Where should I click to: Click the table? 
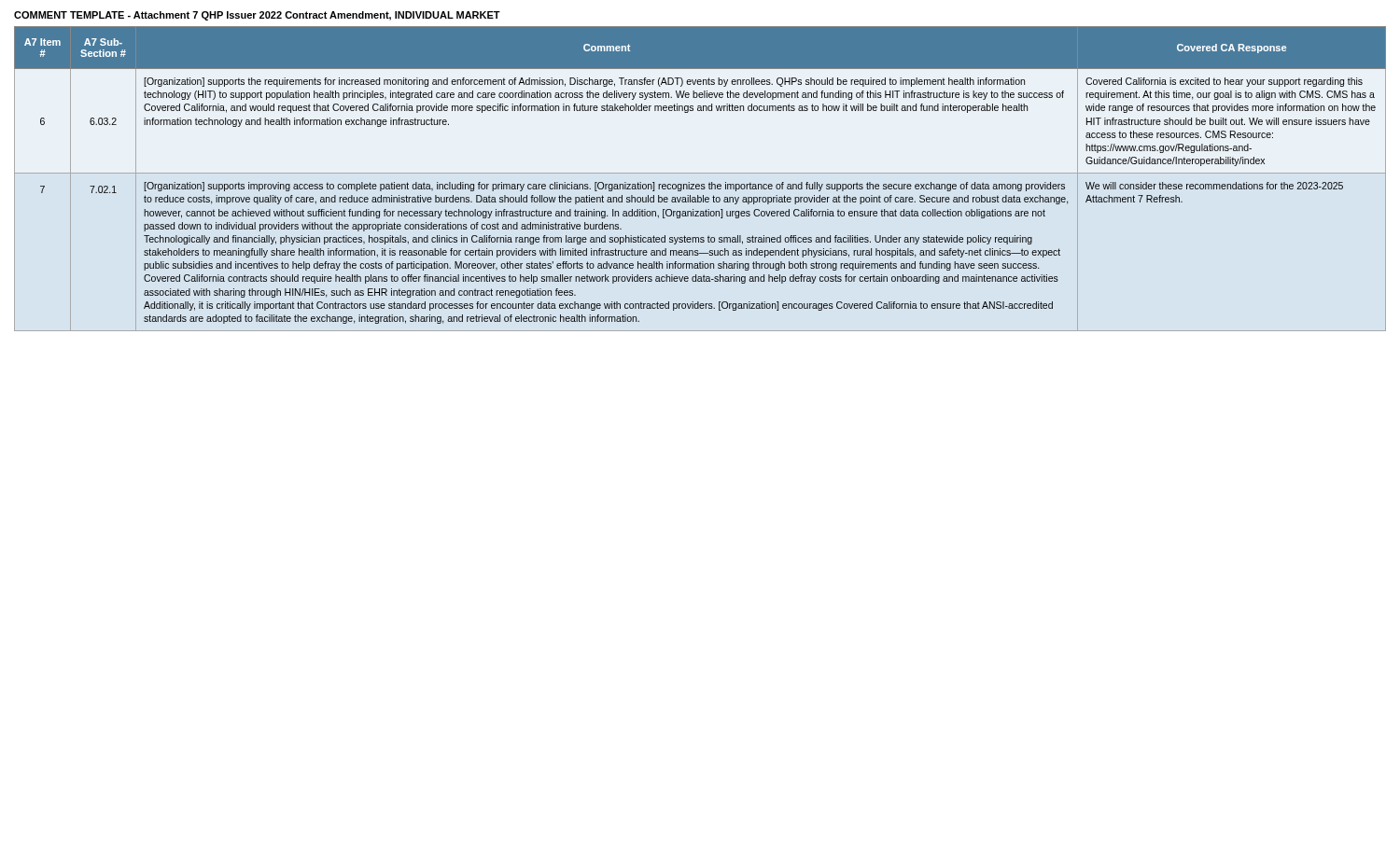[x=700, y=179]
